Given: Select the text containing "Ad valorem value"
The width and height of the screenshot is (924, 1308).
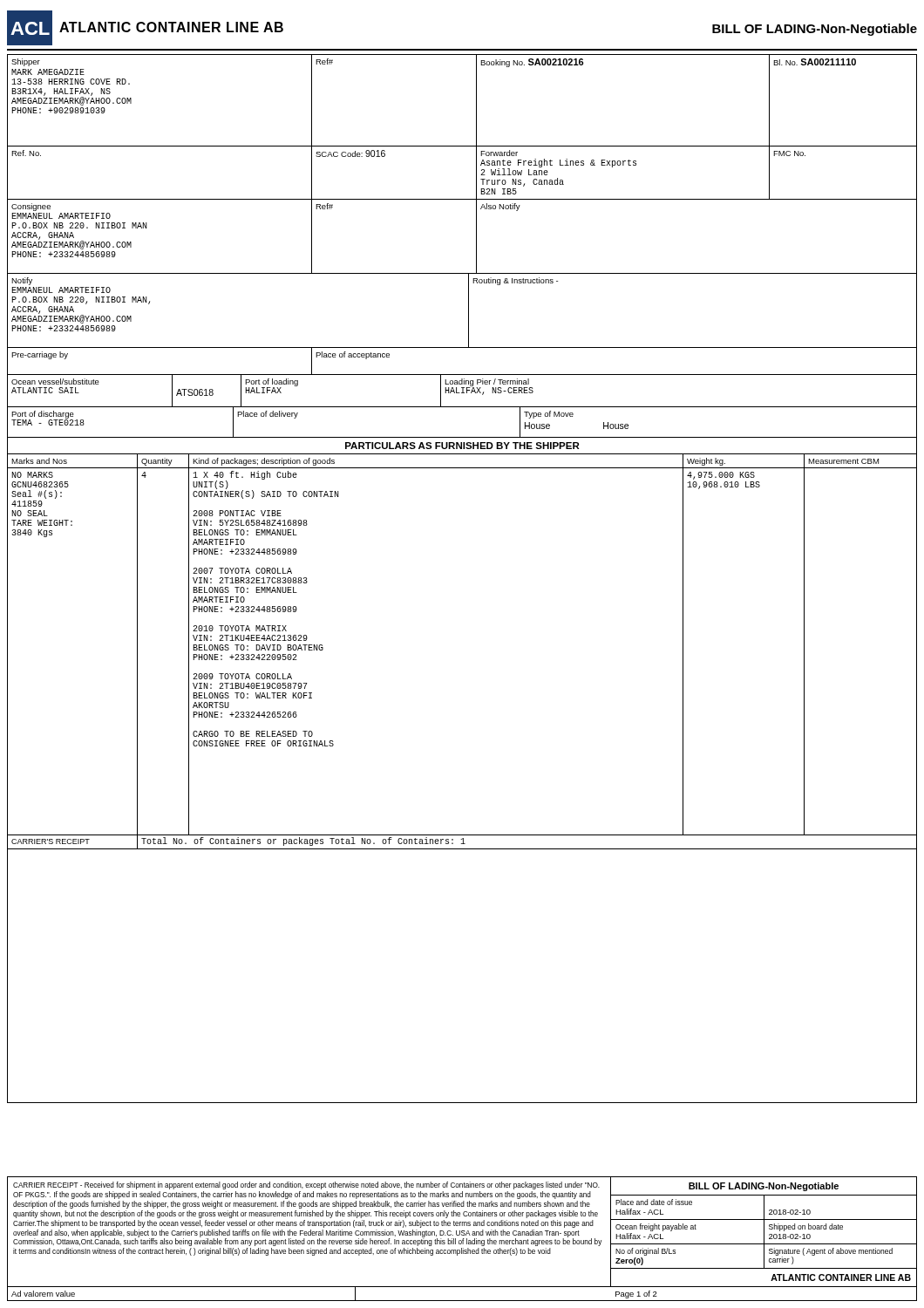Looking at the screenshot, I should coord(43,1294).
